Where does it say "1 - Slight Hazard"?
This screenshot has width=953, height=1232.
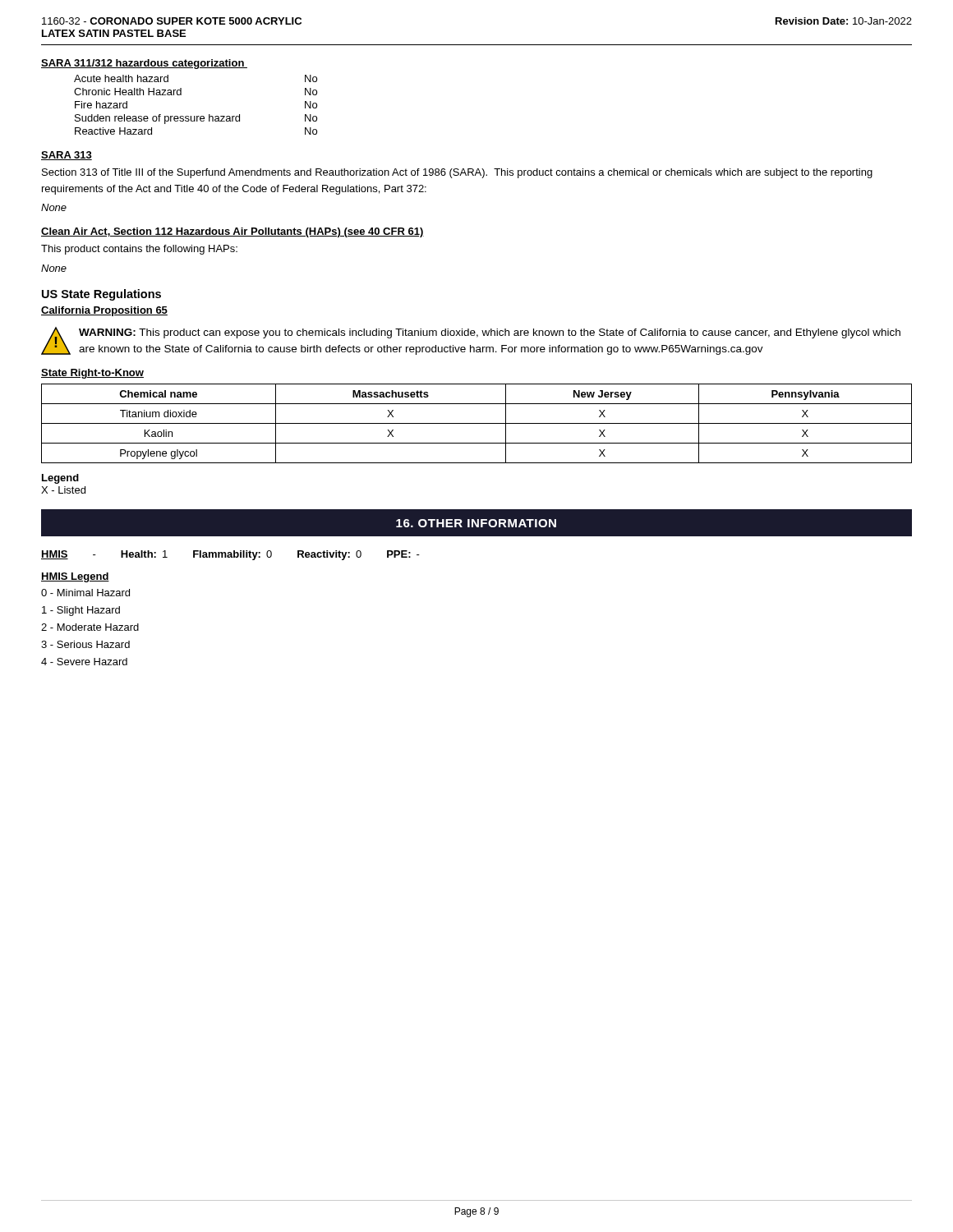click(x=81, y=610)
